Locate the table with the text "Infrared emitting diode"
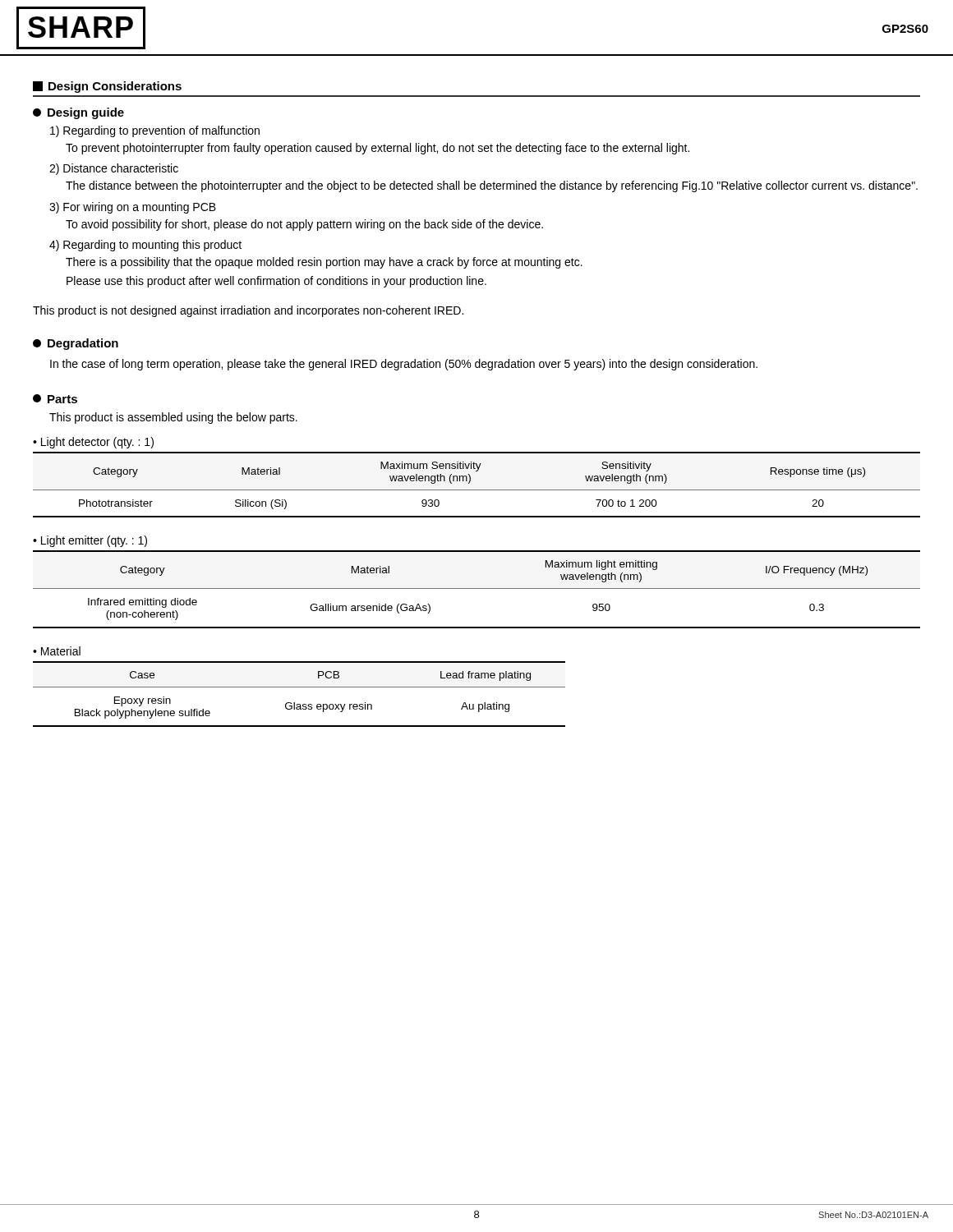Image resolution: width=953 pixels, height=1232 pixels. click(476, 589)
